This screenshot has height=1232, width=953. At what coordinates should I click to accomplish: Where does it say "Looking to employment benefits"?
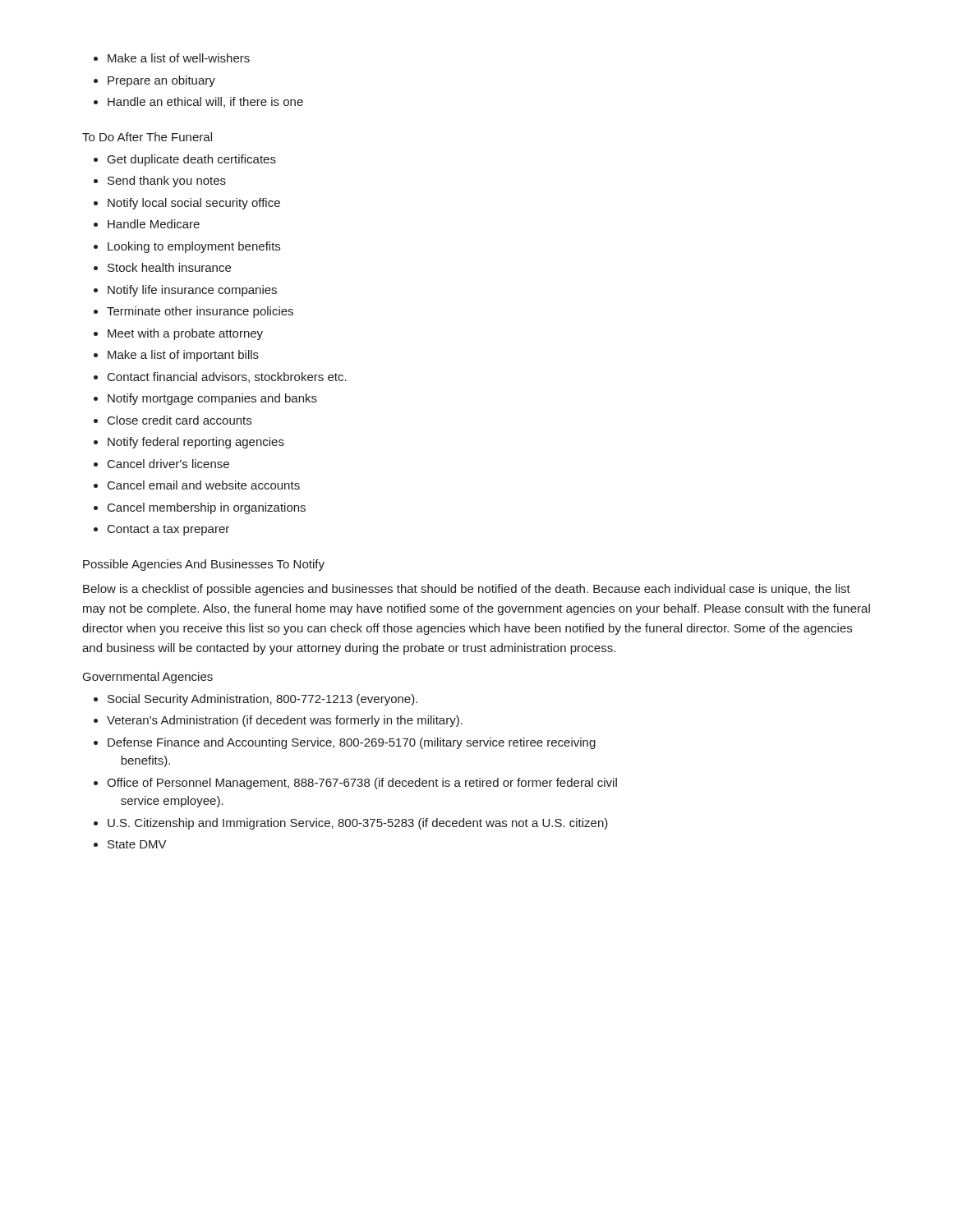point(187,247)
